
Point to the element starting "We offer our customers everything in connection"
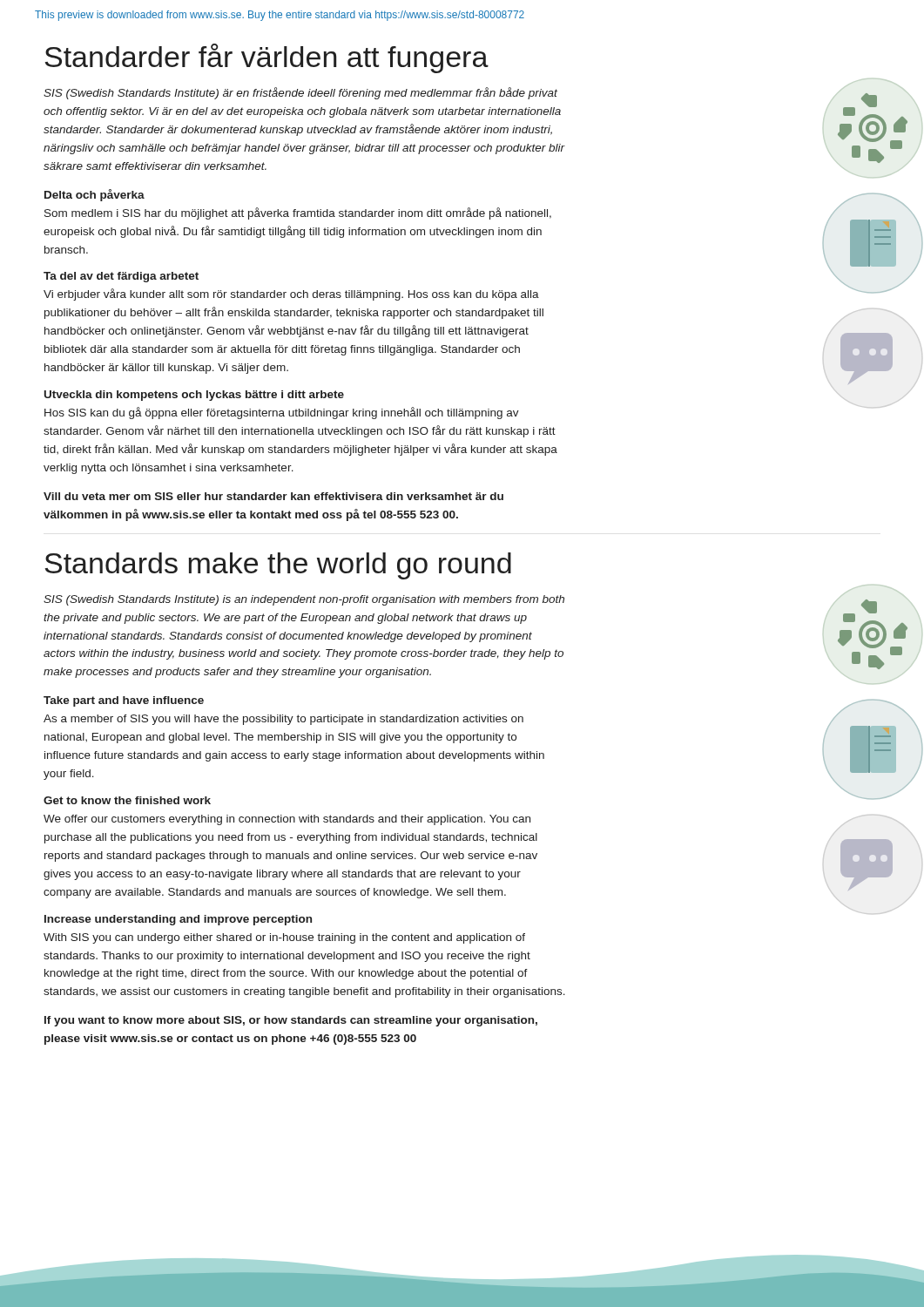[305, 856]
